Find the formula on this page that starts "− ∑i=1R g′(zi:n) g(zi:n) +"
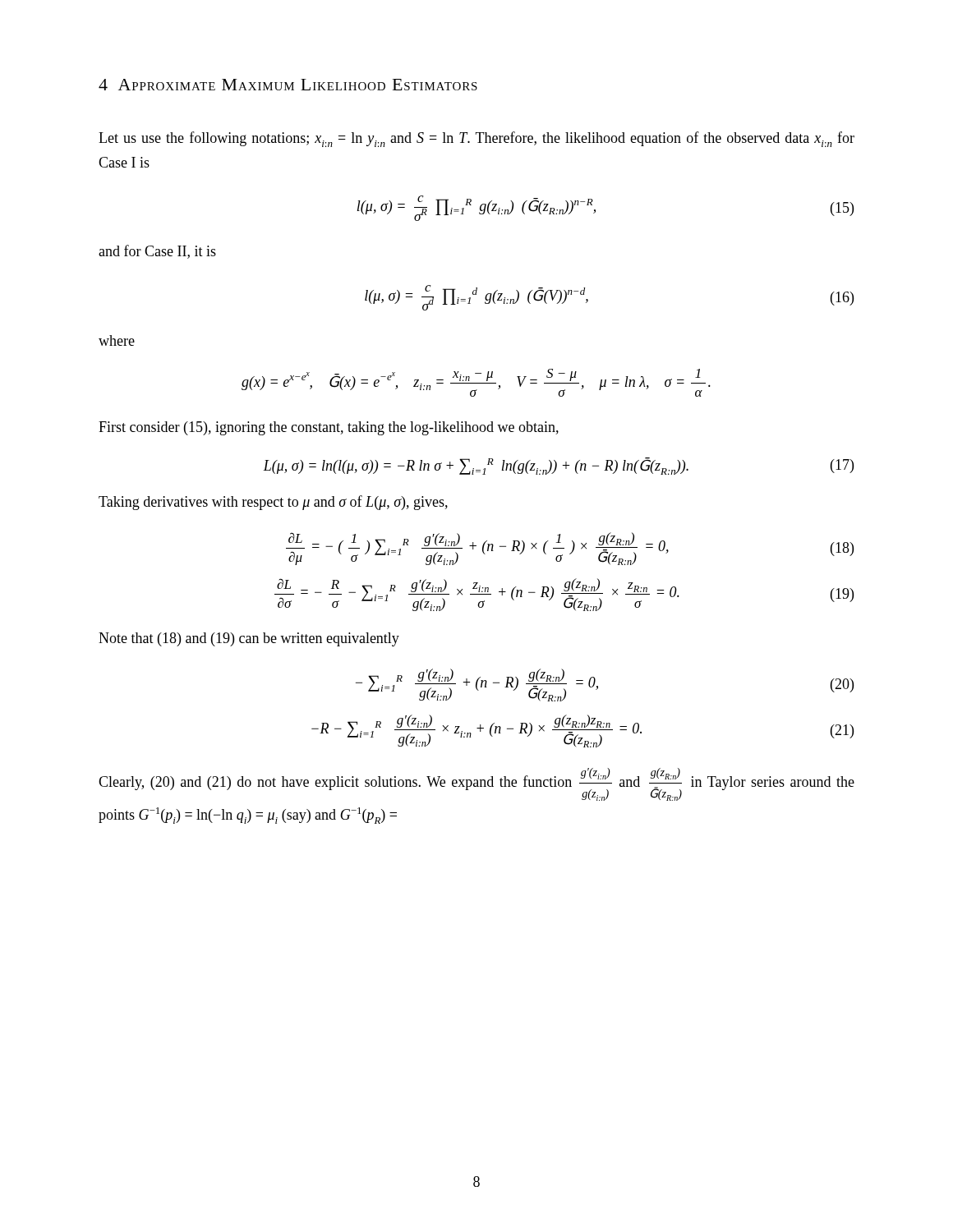This screenshot has height=1232, width=953. click(x=604, y=684)
